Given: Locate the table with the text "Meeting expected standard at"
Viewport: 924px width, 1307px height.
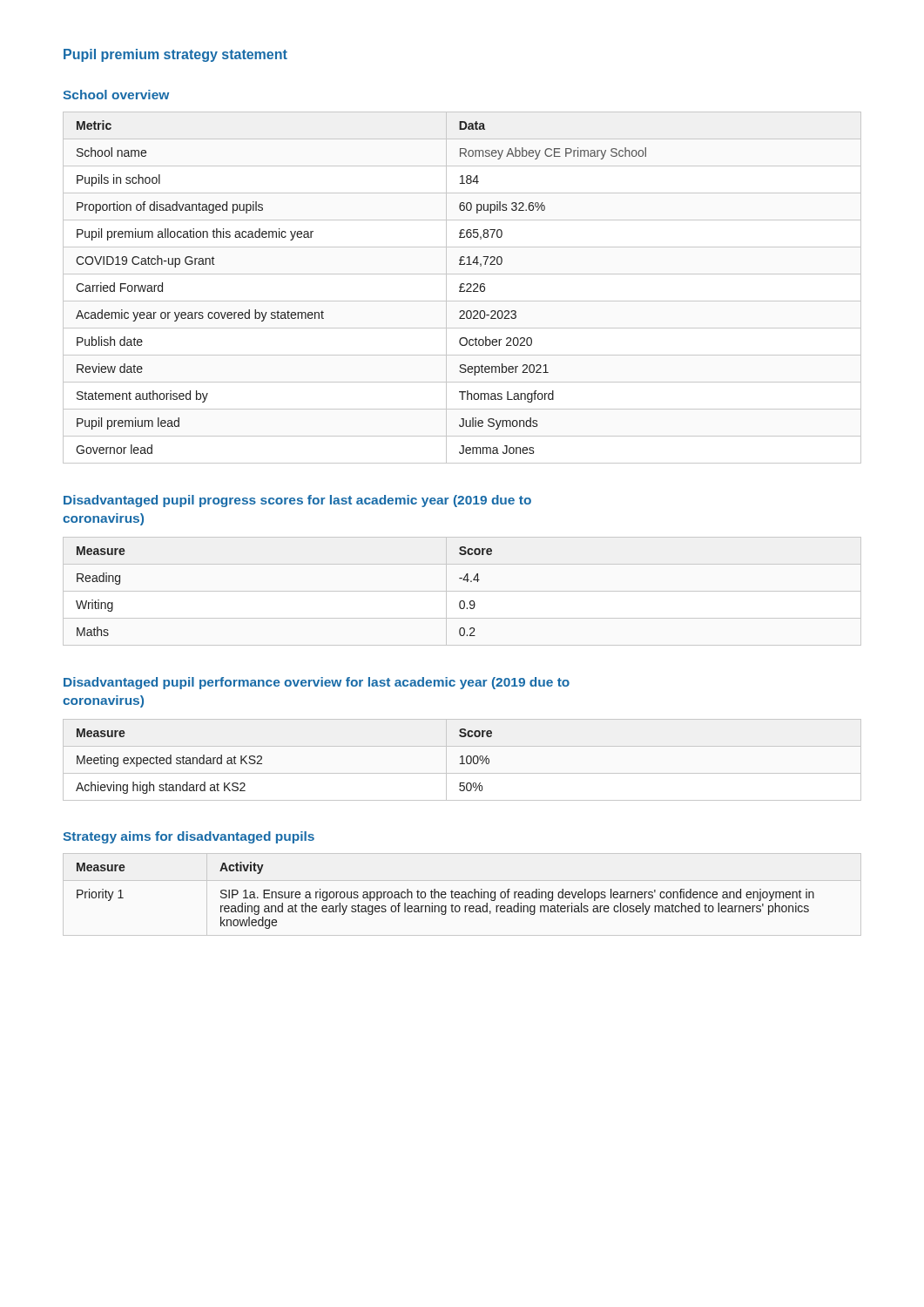Looking at the screenshot, I should 462,760.
